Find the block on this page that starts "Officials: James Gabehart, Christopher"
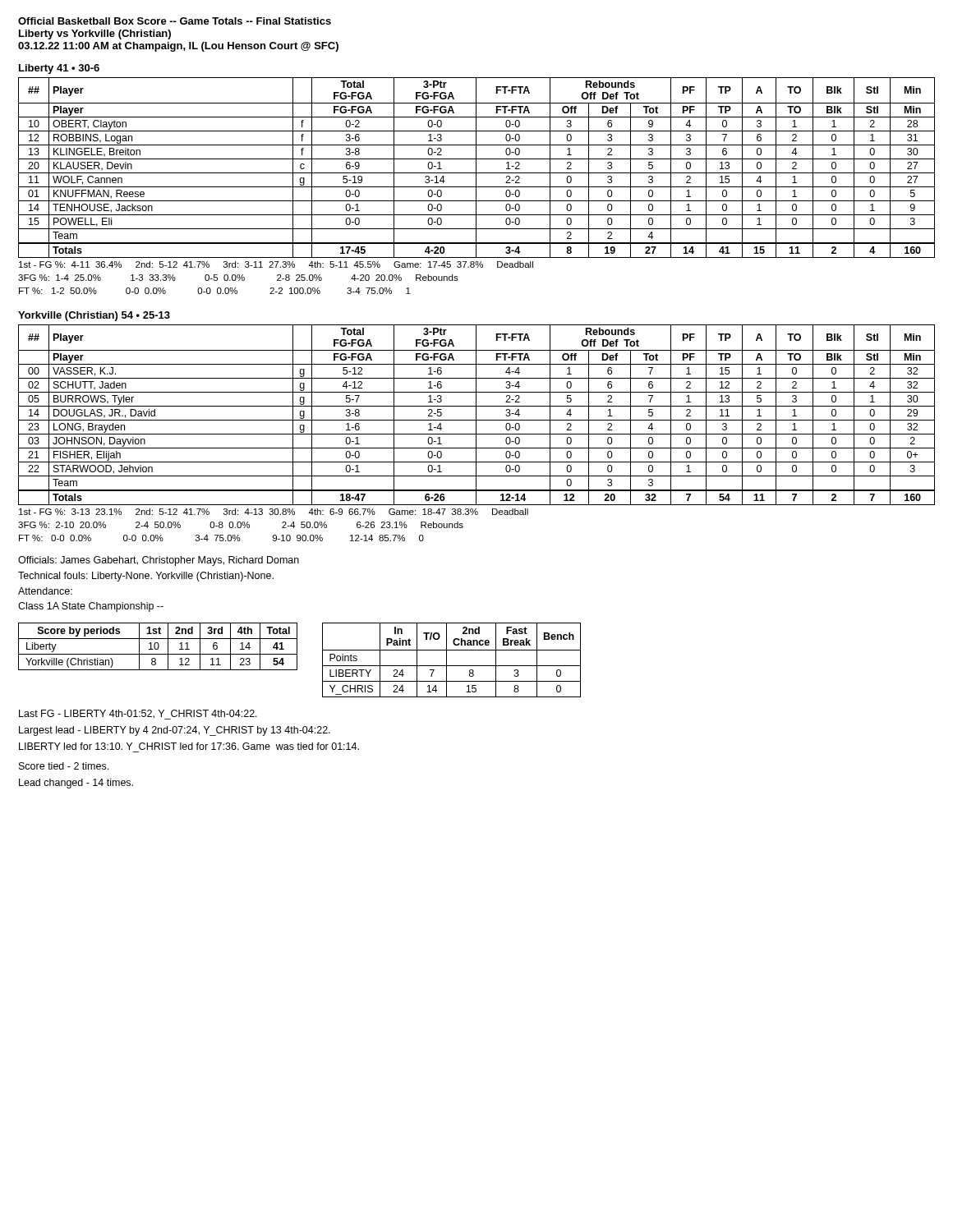Image resolution: width=953 pixels, height=1232 pixels. pyautogui.click(x=159, y=583)
